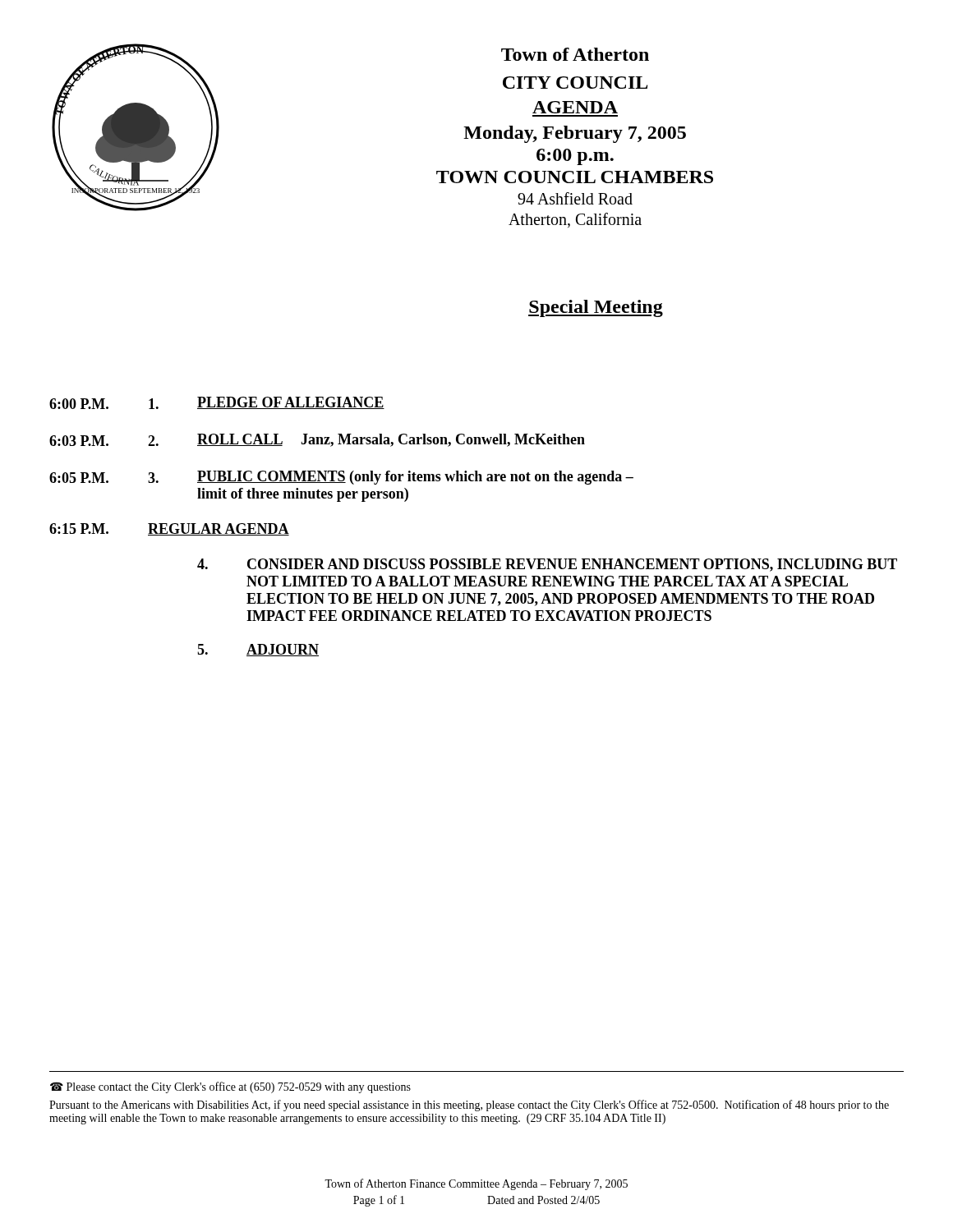Find the title
Screen dimensions: 1232x953
coord(575,135)
